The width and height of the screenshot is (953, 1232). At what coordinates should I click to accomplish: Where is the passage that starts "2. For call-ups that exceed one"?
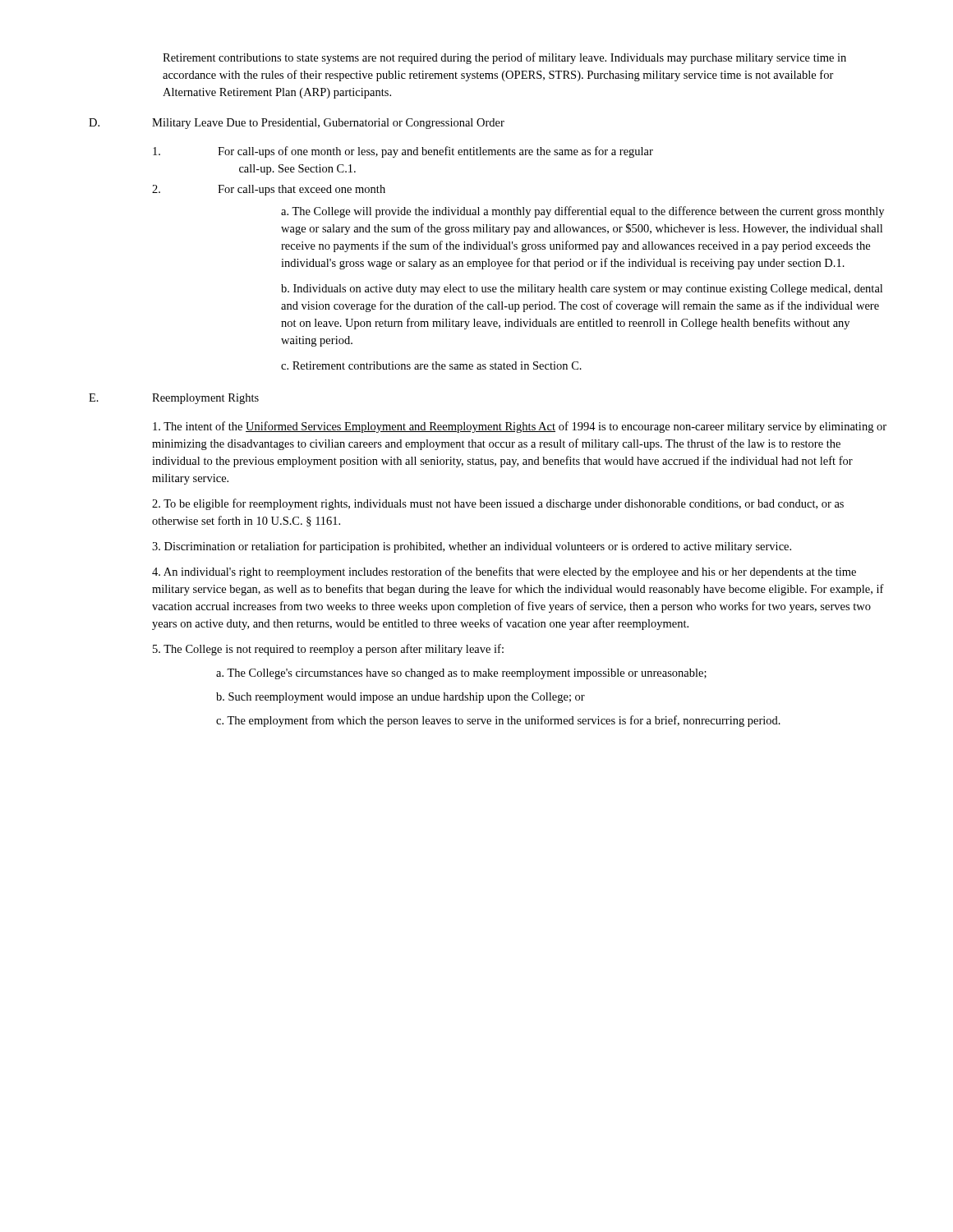(x=269, y=189)
